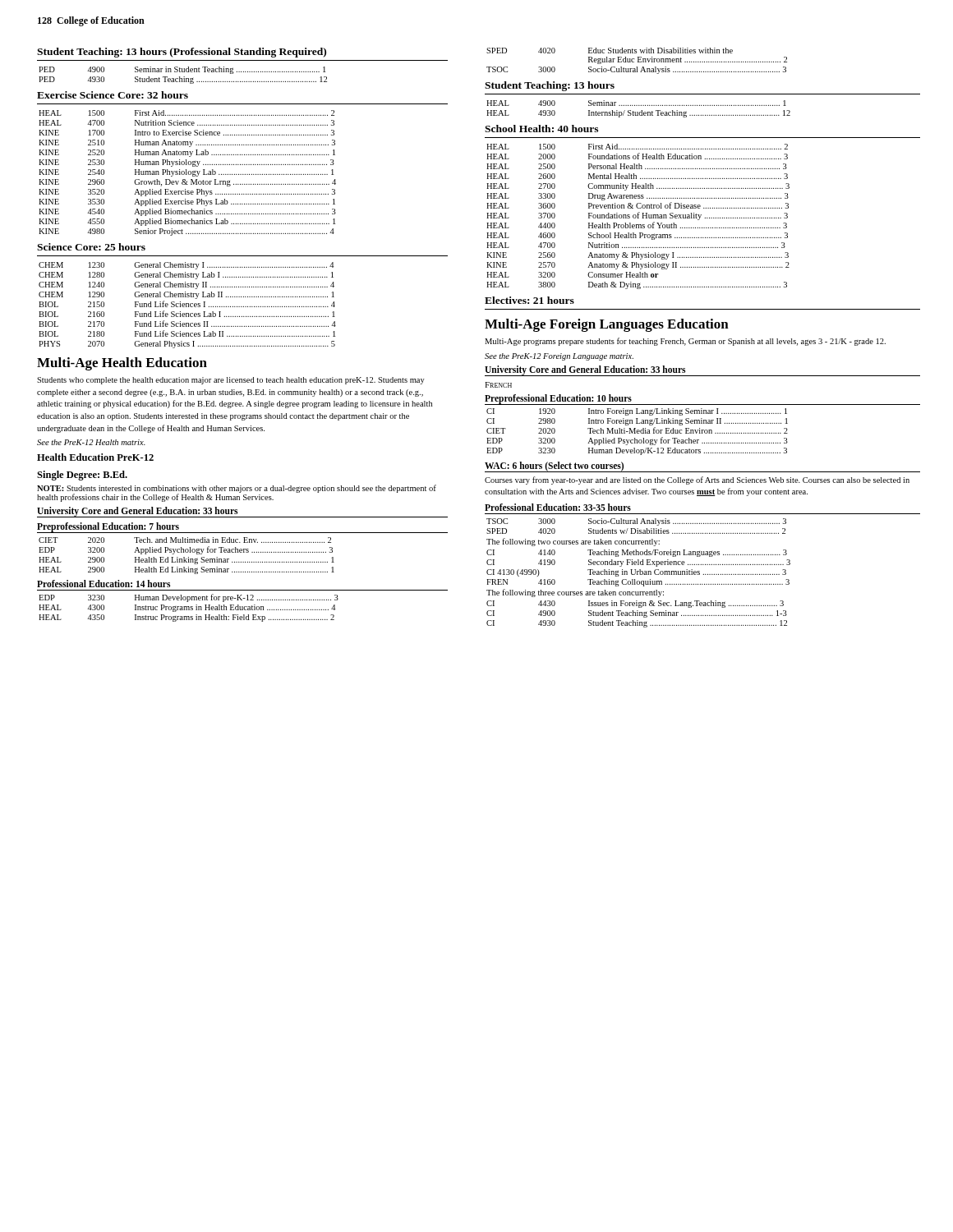Find the element starting "Multi-Age programs prepare students for teaching"
Image resolution: width=953 pixels, height=1232 pixels.
point(702,342)
